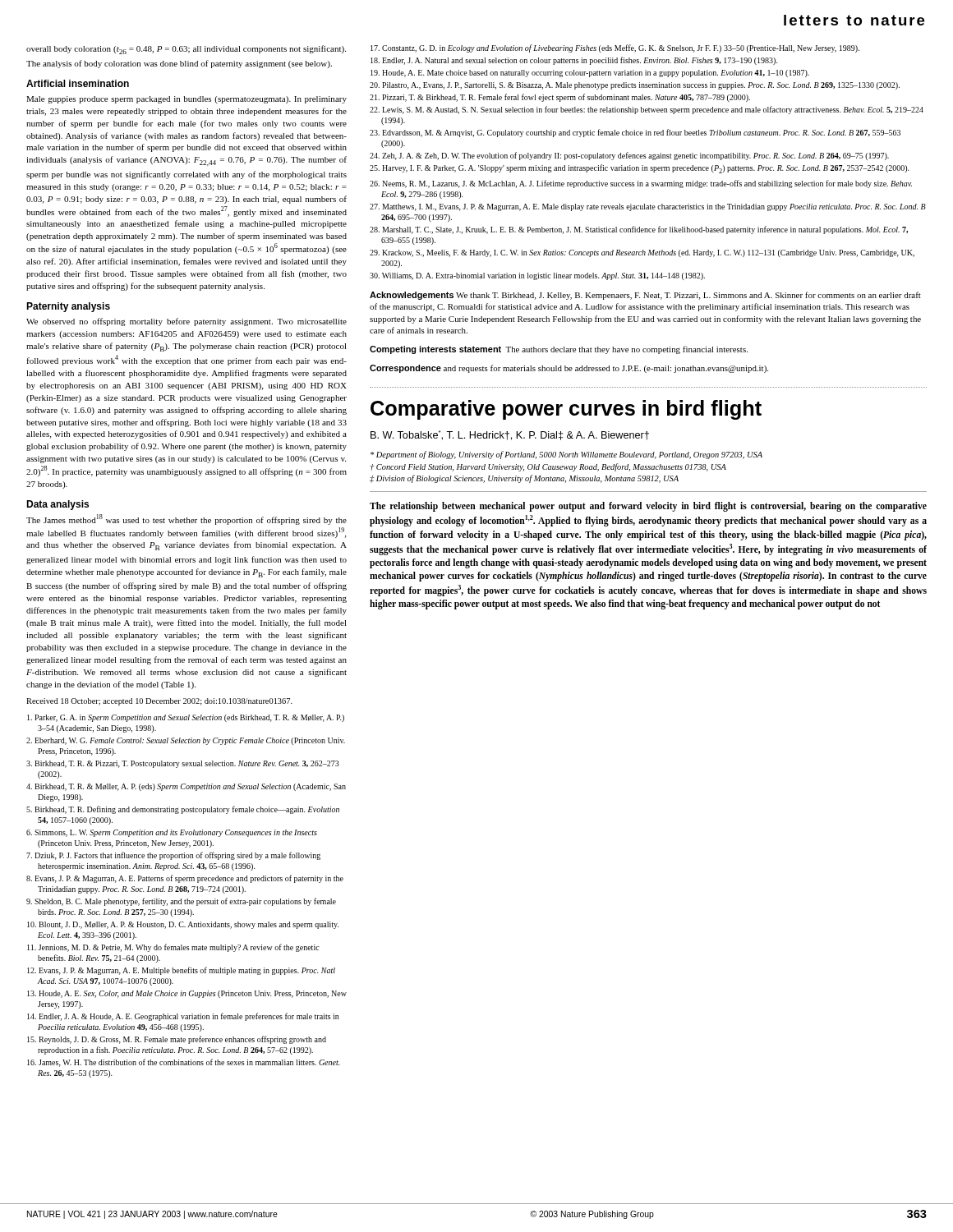Viewport: 953px width, 1232px height.
Task: Locate the element starting "Male guppies produce sperm packaged in bundles (spermatozeugmata)."
Action: 187,192
